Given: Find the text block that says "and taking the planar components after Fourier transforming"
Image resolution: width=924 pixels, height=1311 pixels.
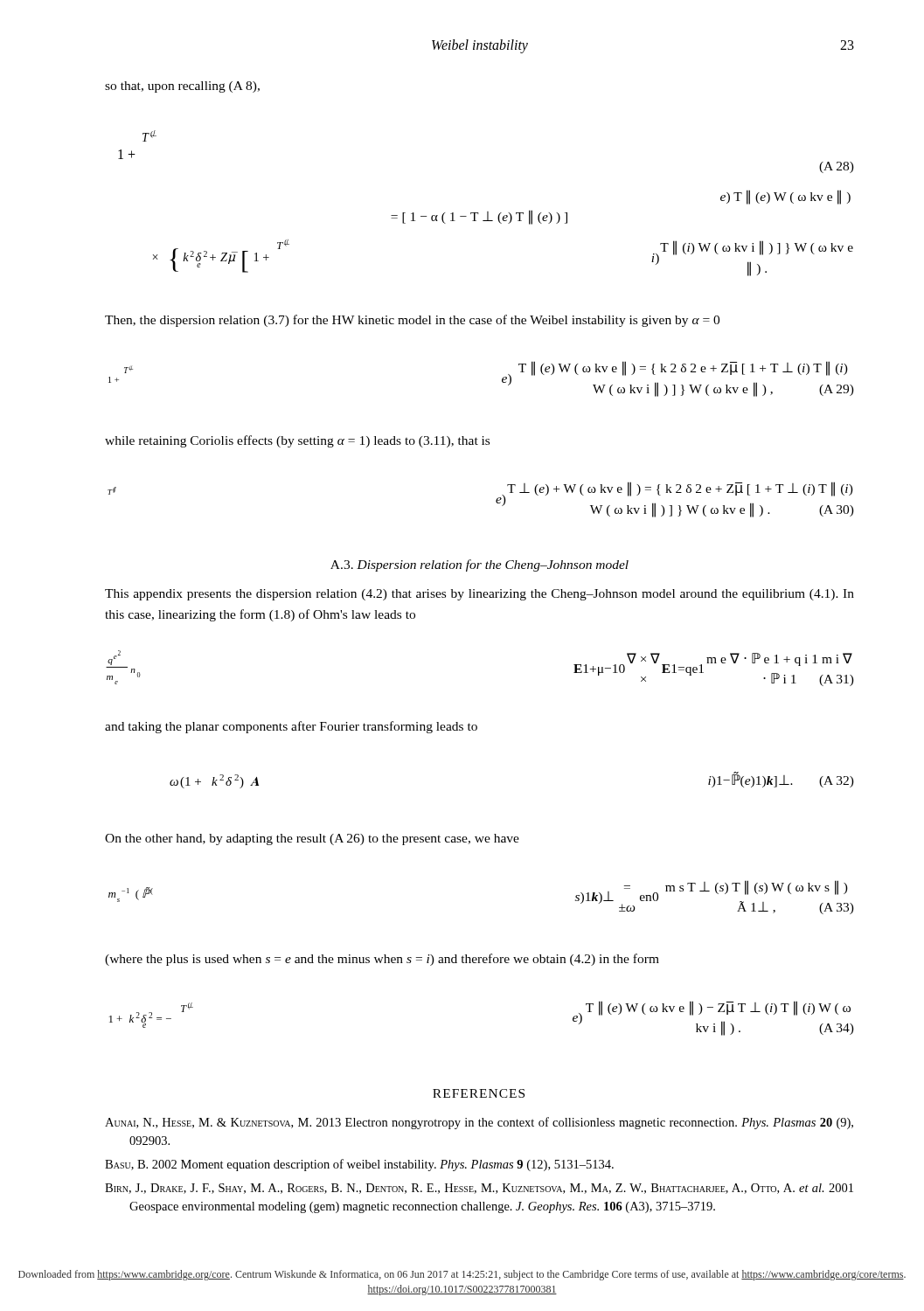Looking at the screenshot, I should (x=291, y=726).
